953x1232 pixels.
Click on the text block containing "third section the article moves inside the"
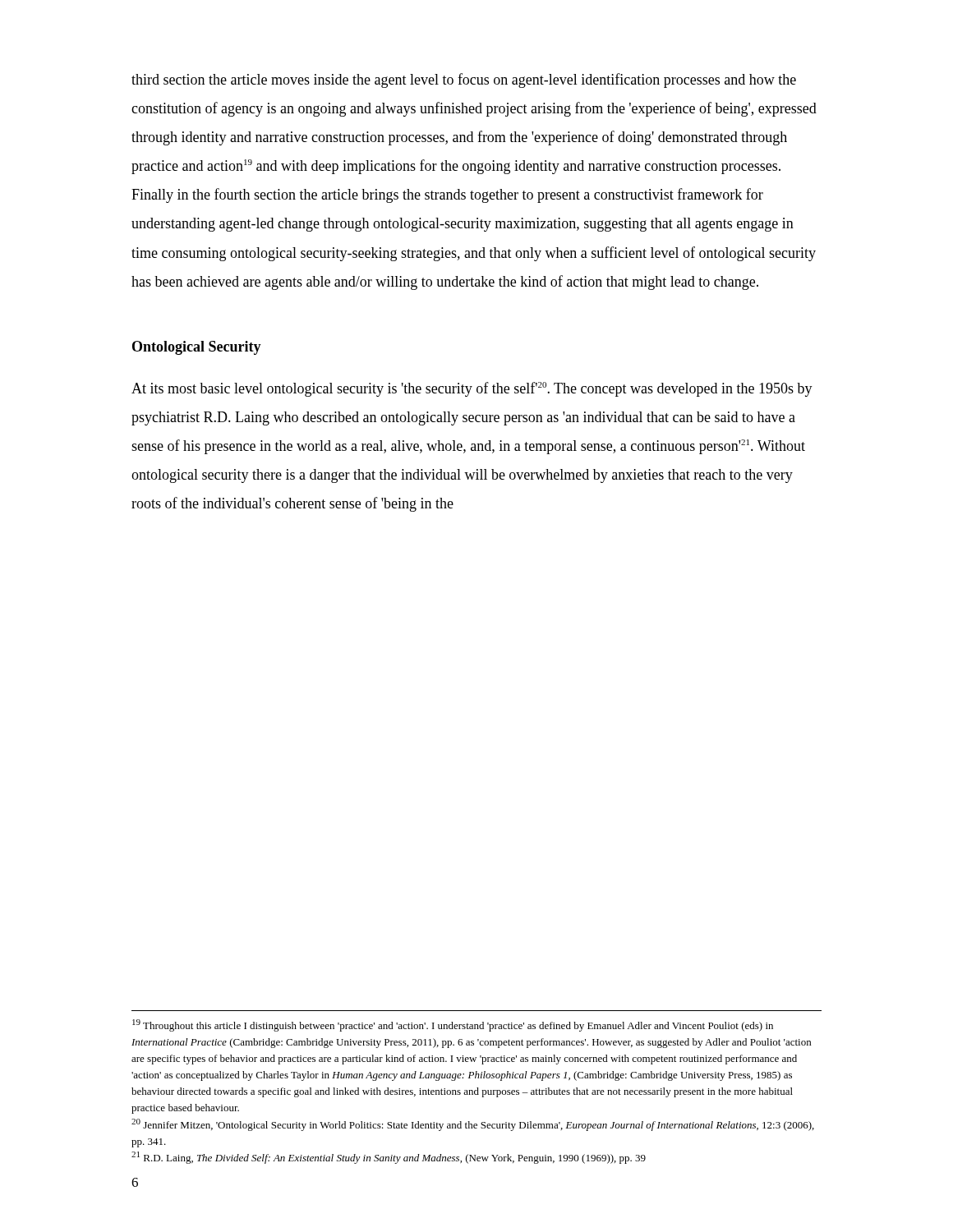pyautogui.click(x=474, y=181)
